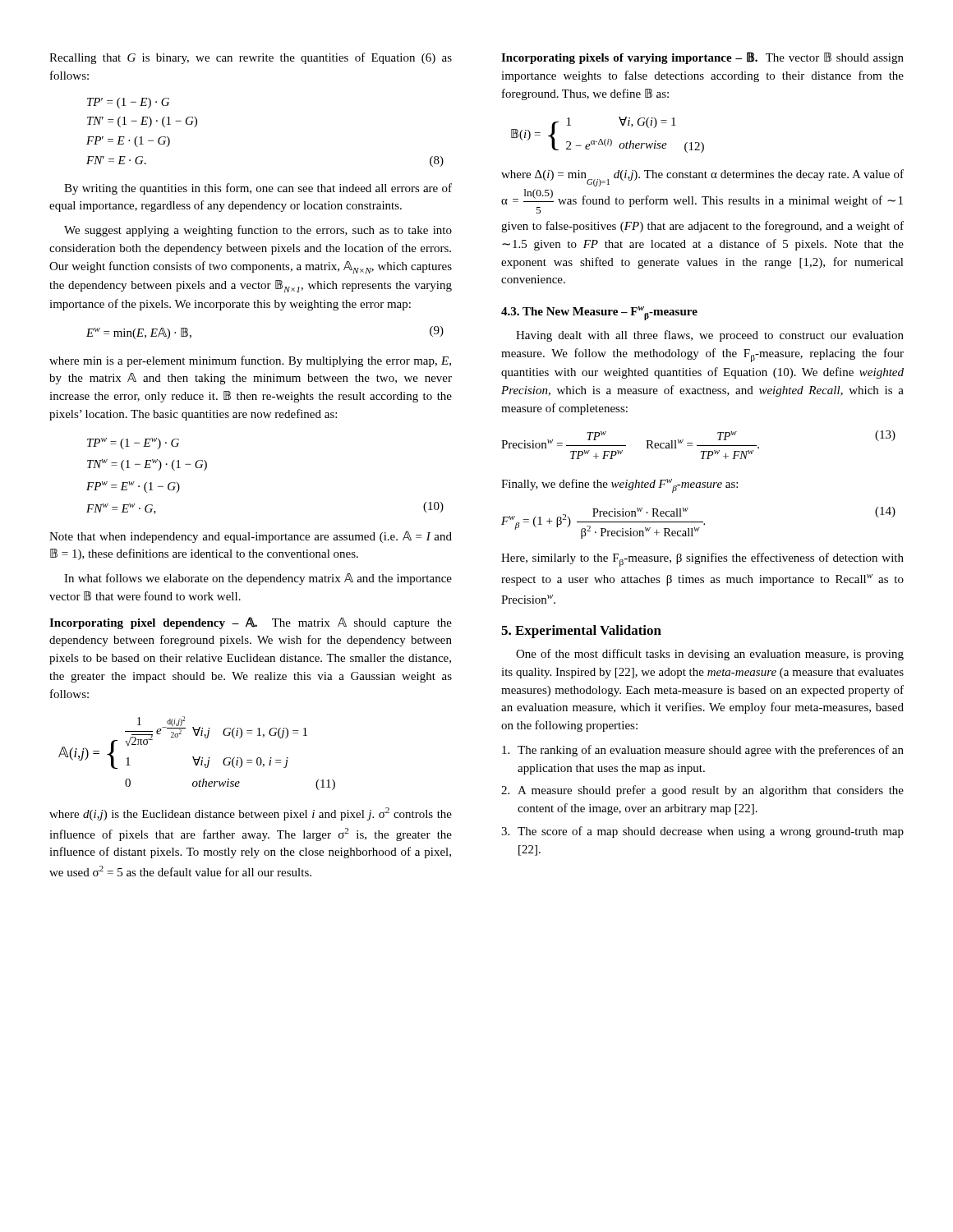The height and width of the screenshot is (1232, 953).
Task: Locate the list item with the text "3. The score of a map should"
Action: 702,841
